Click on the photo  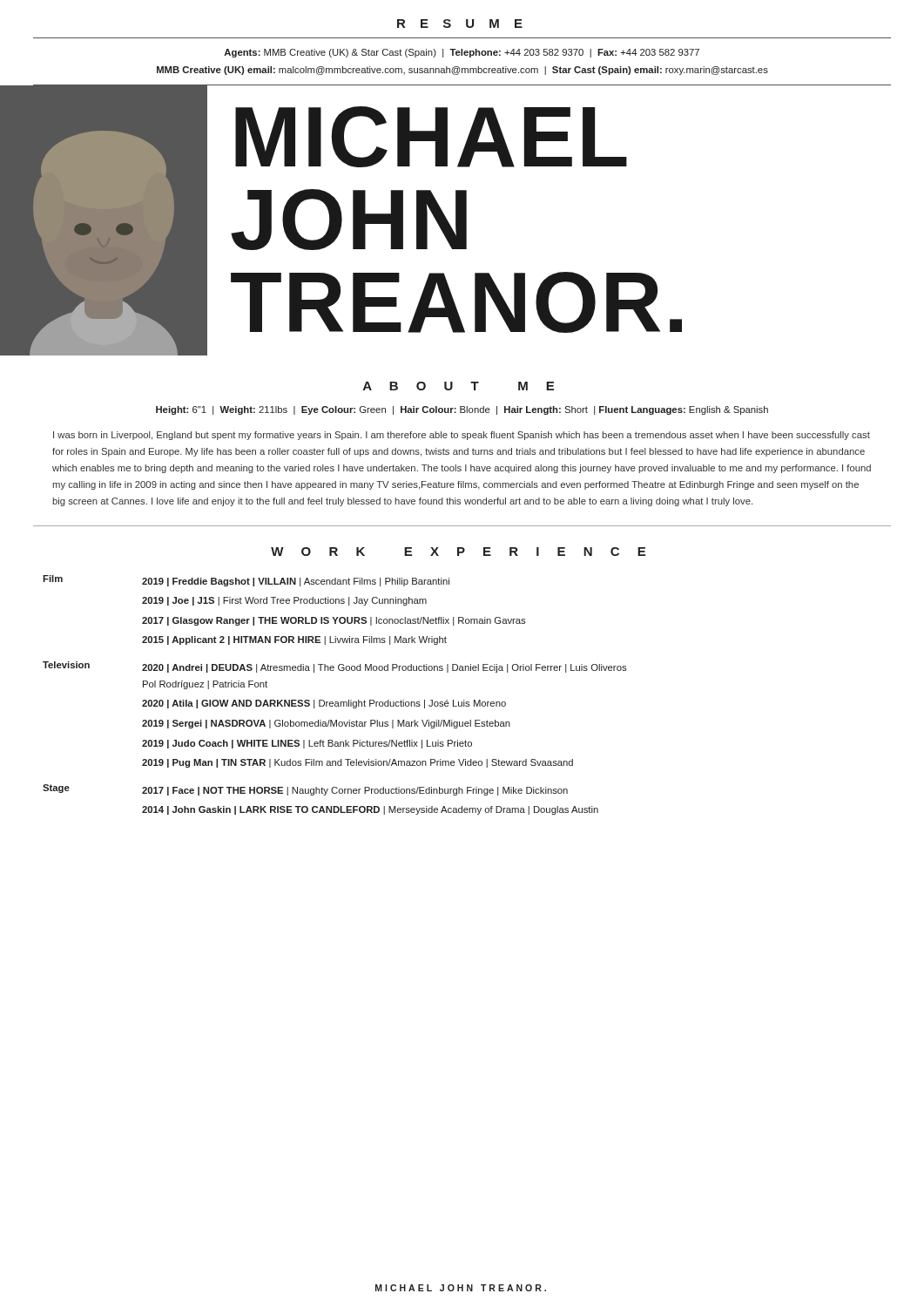pyautogui.click(x=104, y=220)
